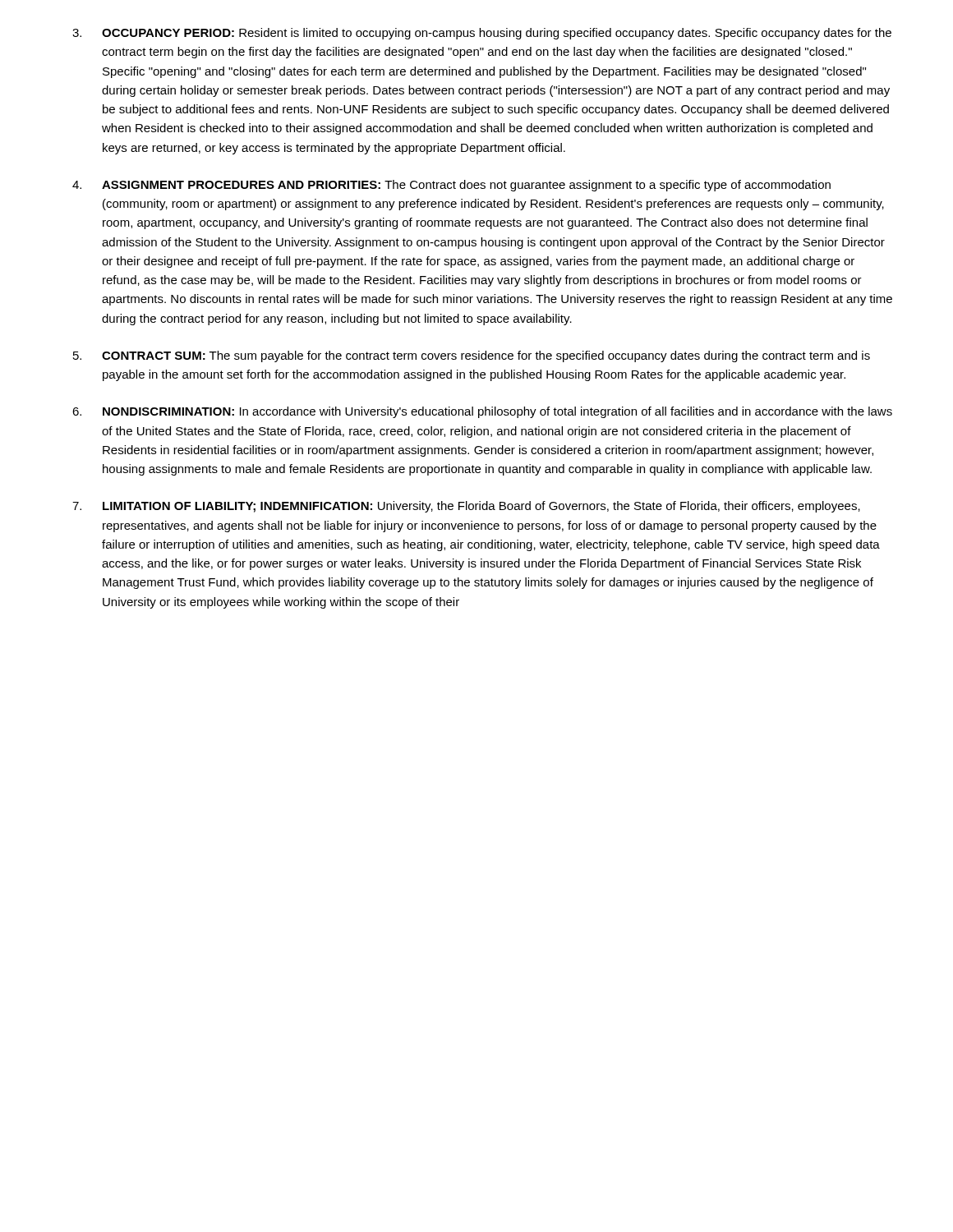The image size is (953, 1232).
Task: Select the list item with the text "5. CONTRACT SUM: The sum"
Action: (483, 365)
